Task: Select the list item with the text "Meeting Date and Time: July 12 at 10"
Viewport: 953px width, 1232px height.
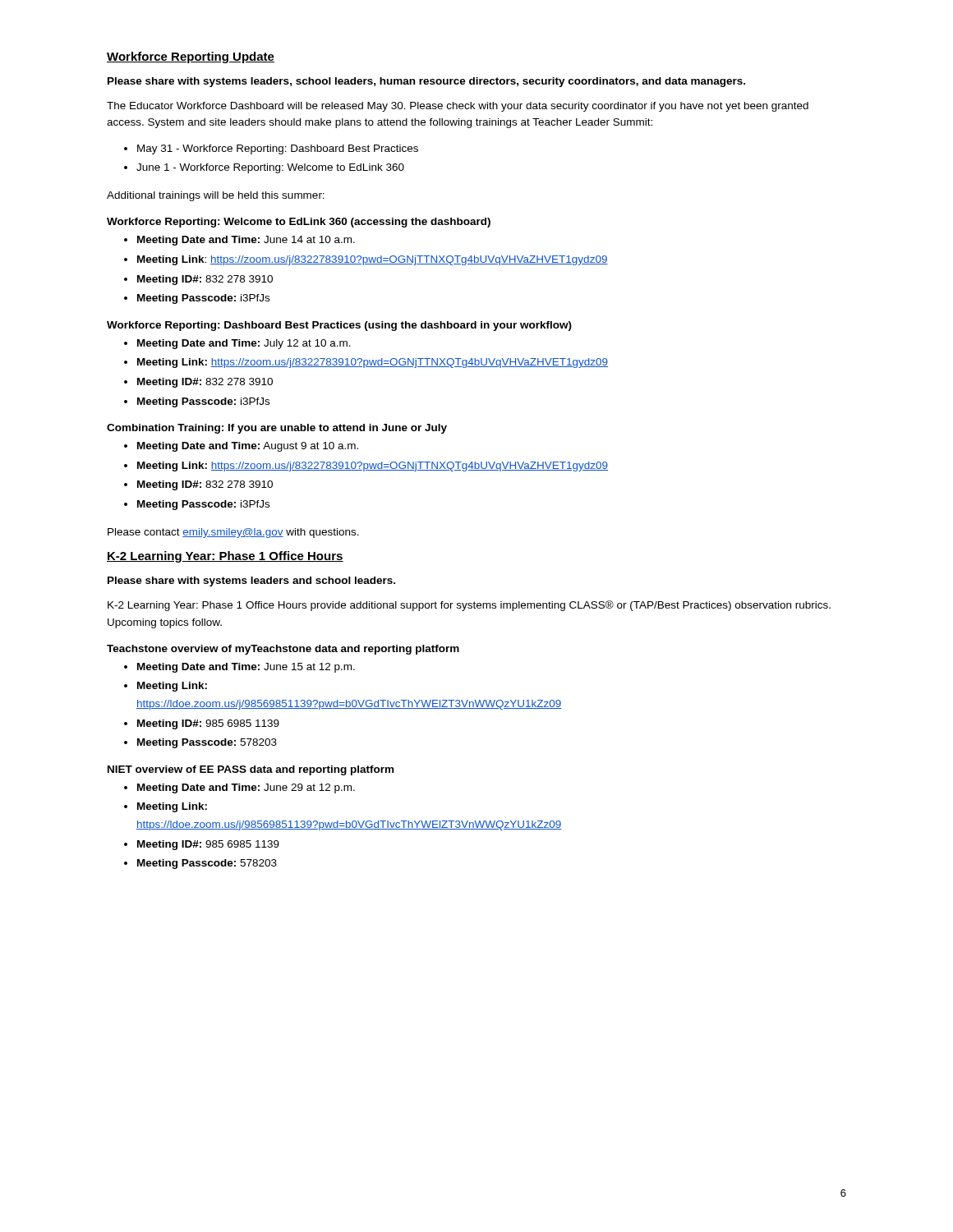Action: click(x=244, y=343)
